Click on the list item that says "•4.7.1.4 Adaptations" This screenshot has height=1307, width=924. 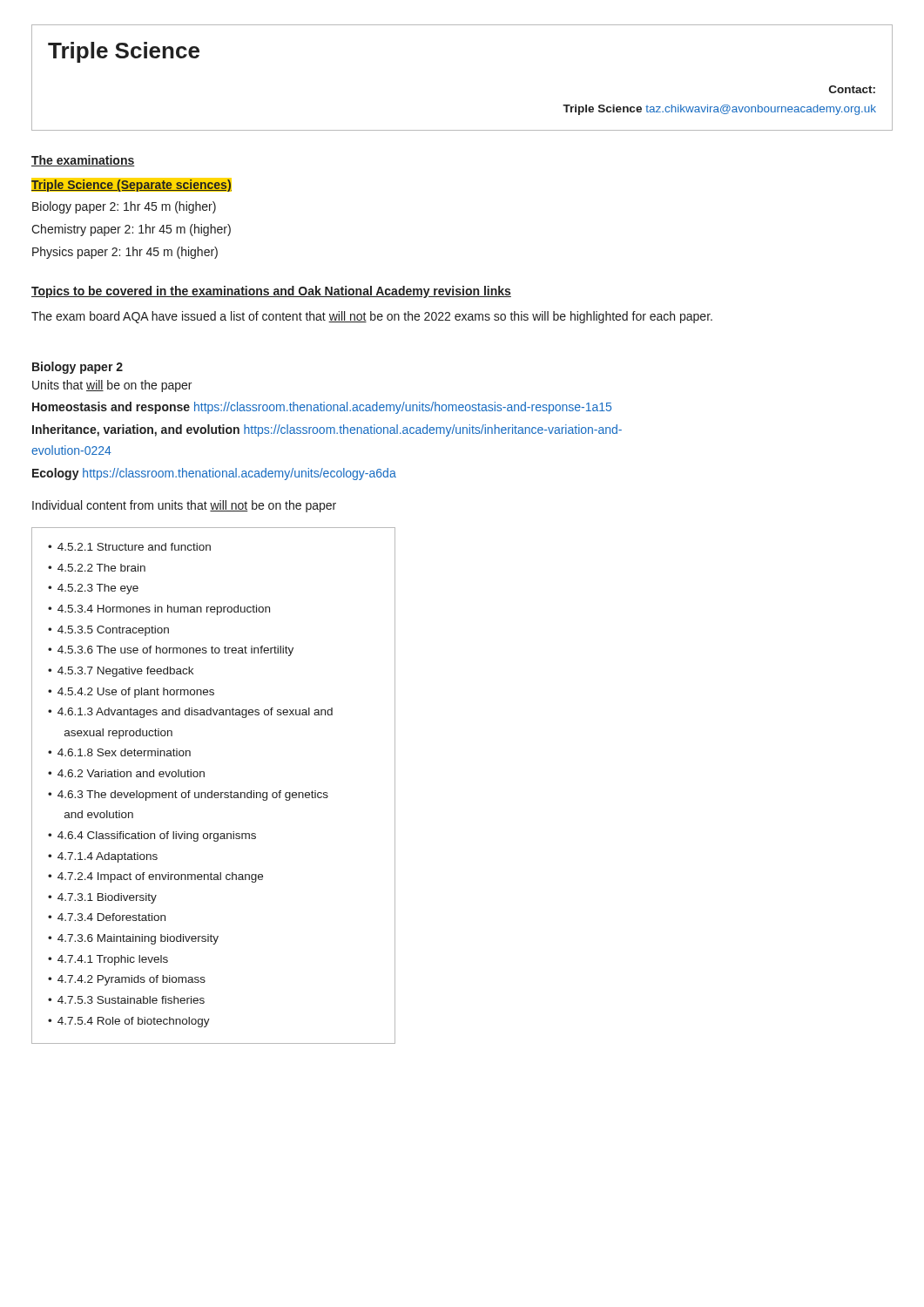click(x=103, y=856)
